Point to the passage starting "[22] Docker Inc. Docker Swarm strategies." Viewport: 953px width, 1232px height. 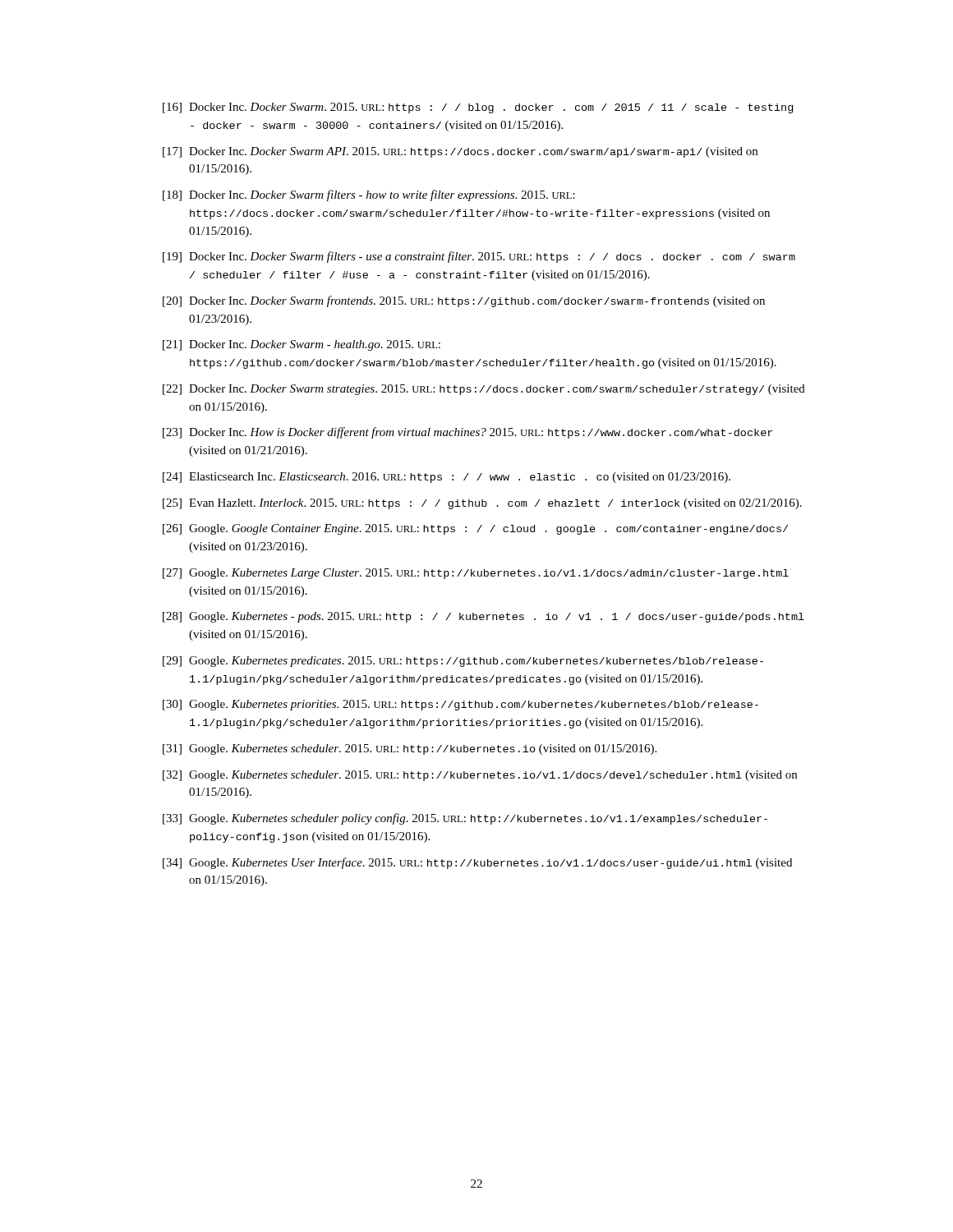[x=476, y=398]
